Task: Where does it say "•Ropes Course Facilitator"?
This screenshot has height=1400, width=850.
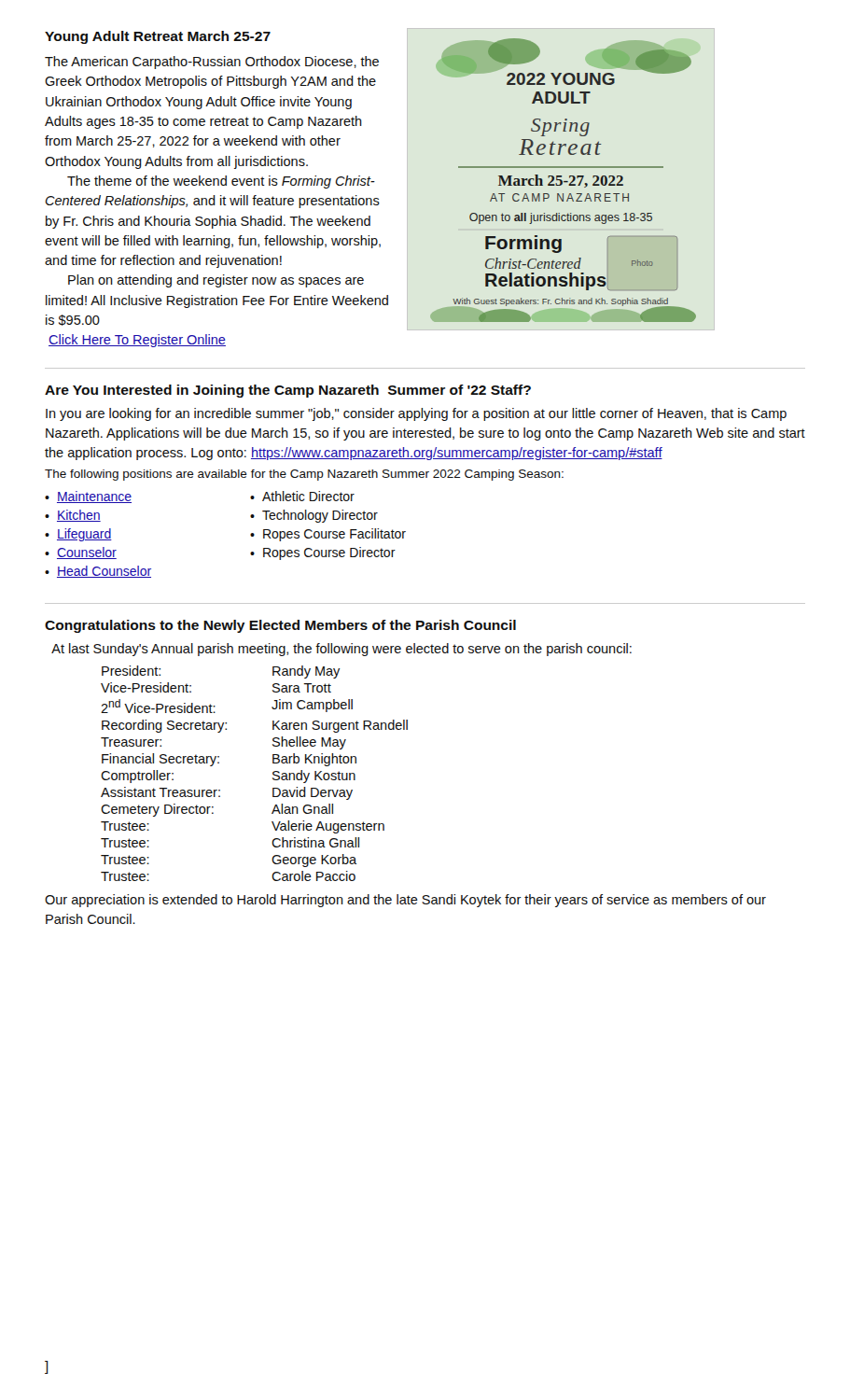Action: (328, 534)
